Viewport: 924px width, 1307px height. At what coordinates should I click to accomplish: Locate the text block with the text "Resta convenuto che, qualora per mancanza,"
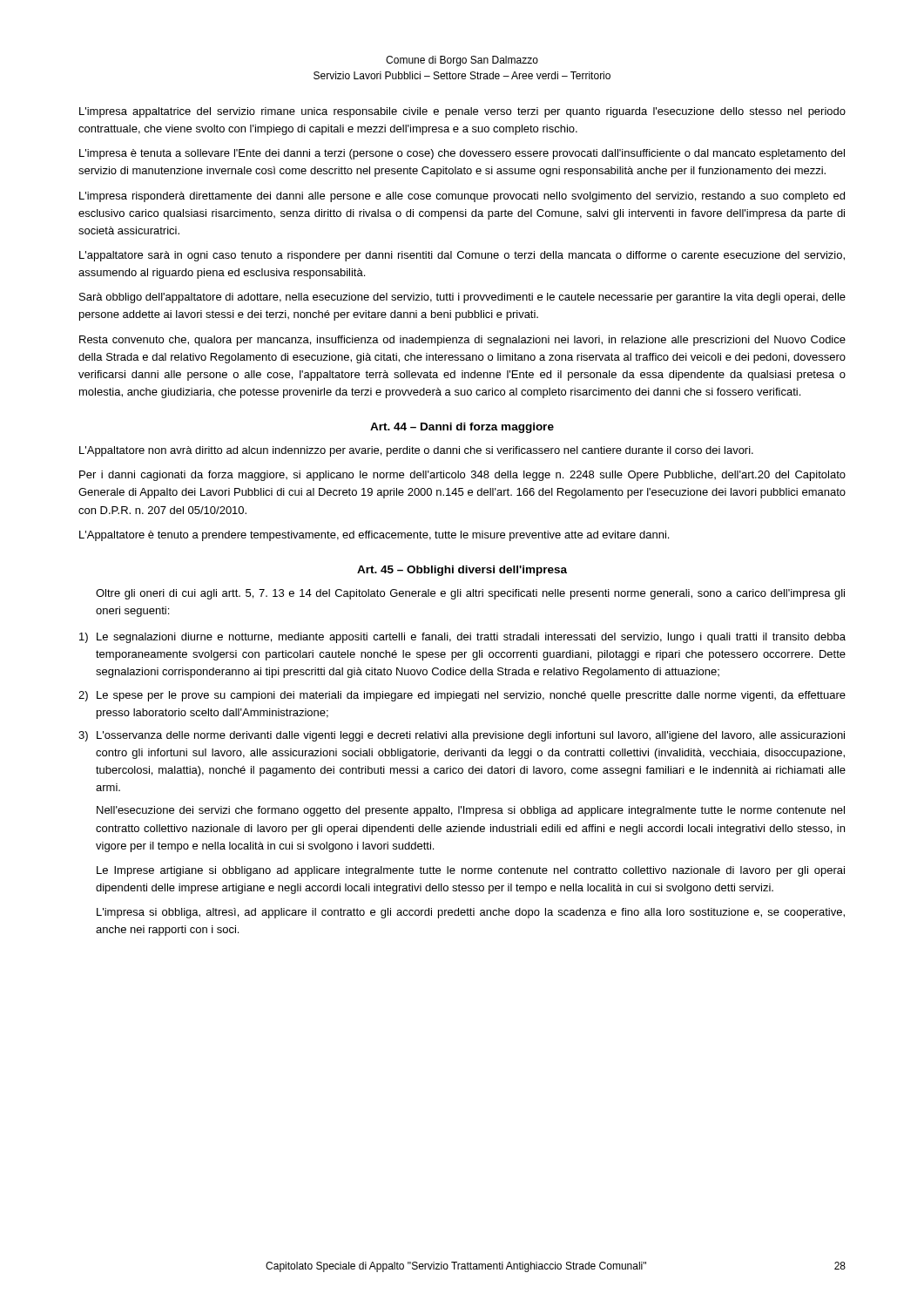(462, 365)
